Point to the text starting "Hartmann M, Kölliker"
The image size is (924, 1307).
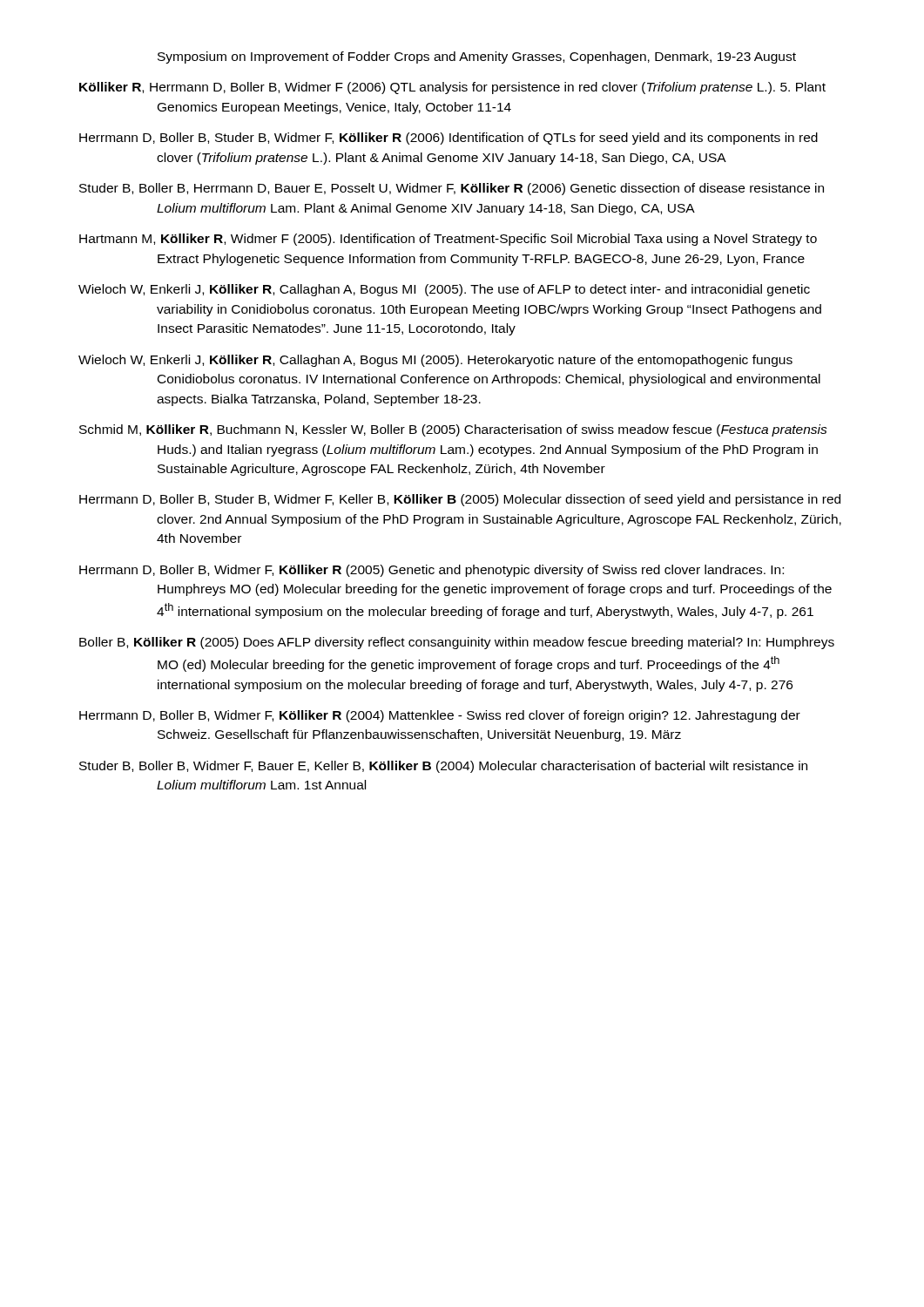coord(448,248)
